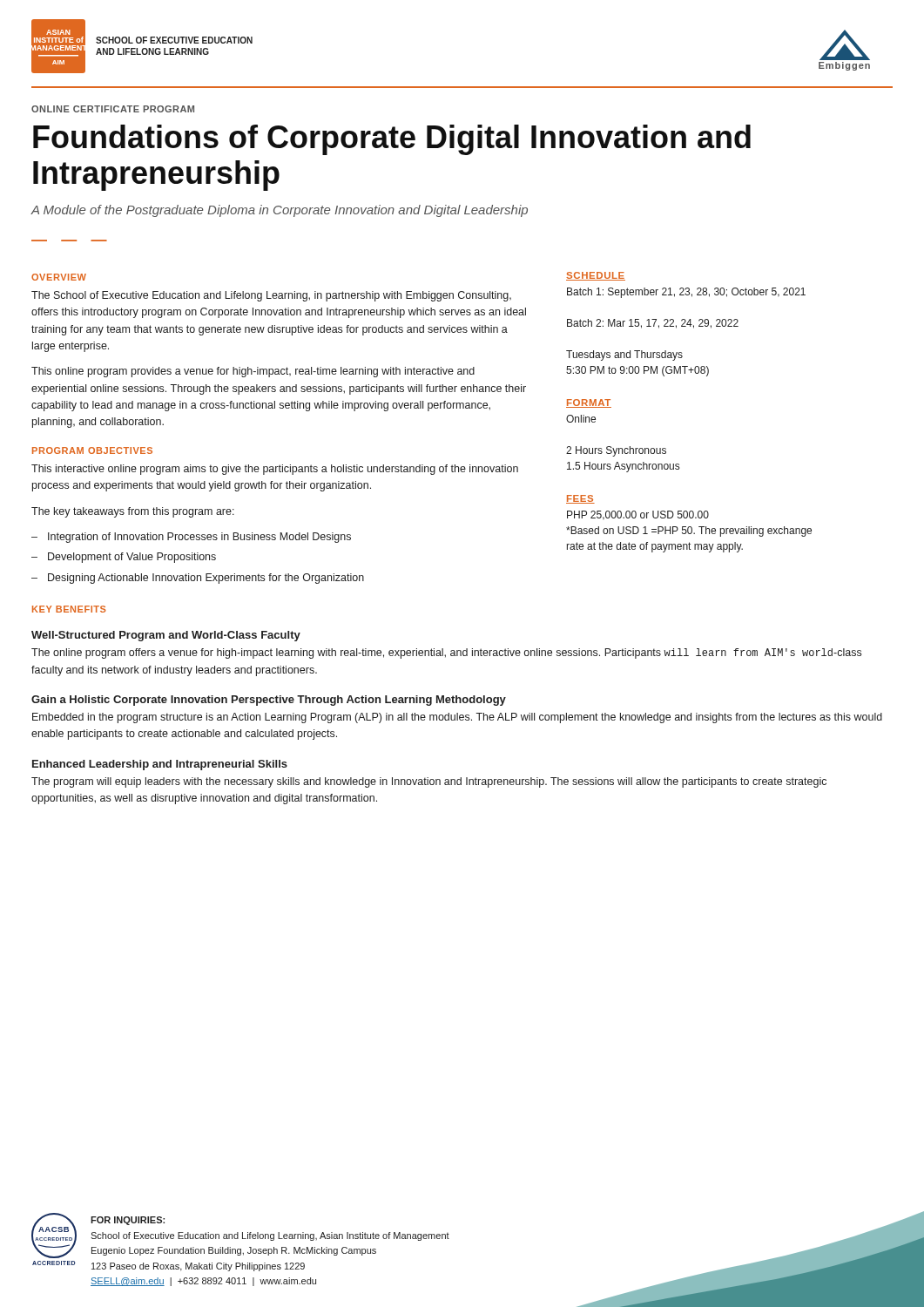Locate the element starting "A Module of the Postgraduate Diploma in Corporate"
The height and width of the screenshot is (1307, 924).
tap(462, 209)
